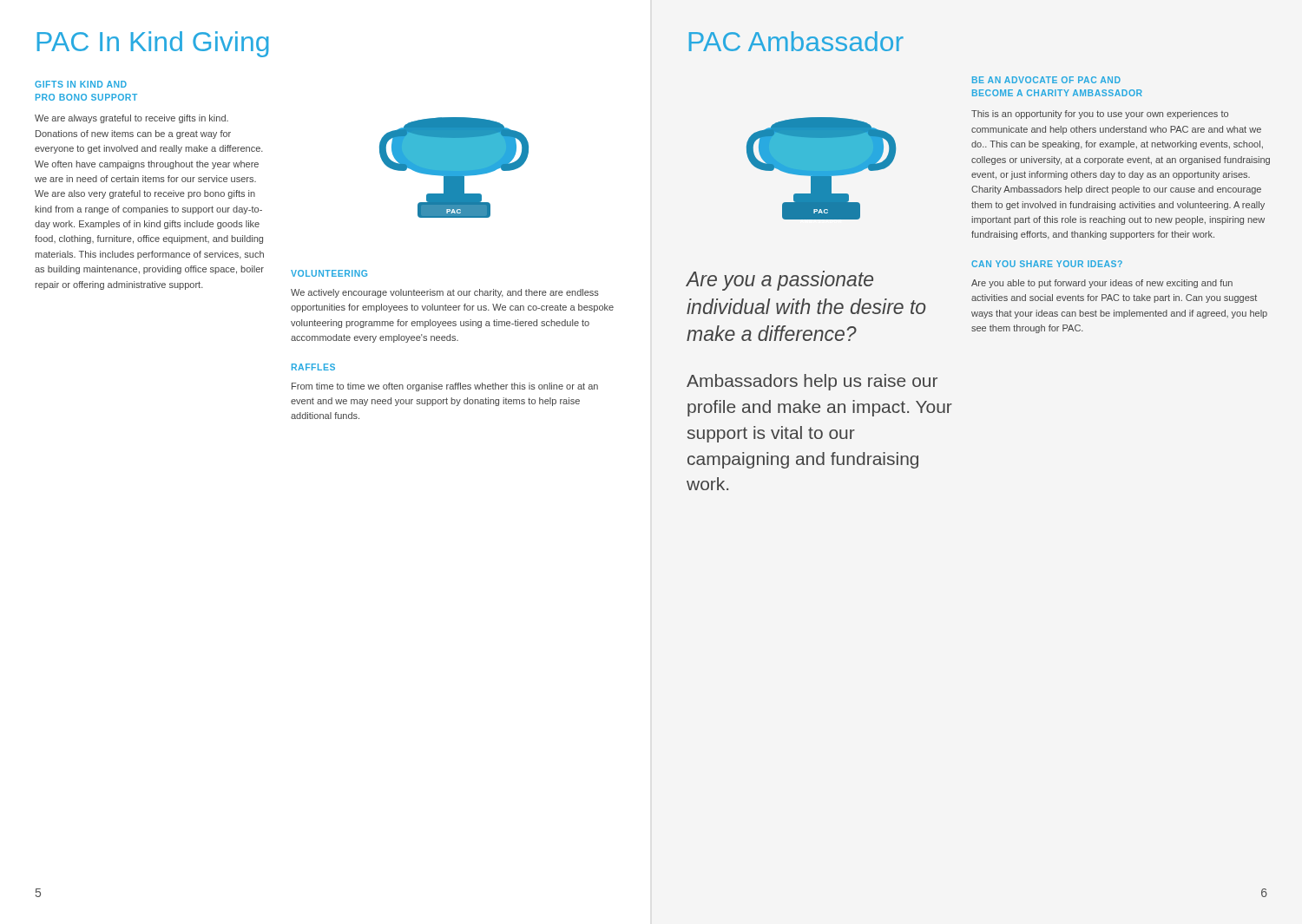Find the text block containing "We actively encourage volunteerism at our"
The image size is (1302, 924).
tap(452, 315)
